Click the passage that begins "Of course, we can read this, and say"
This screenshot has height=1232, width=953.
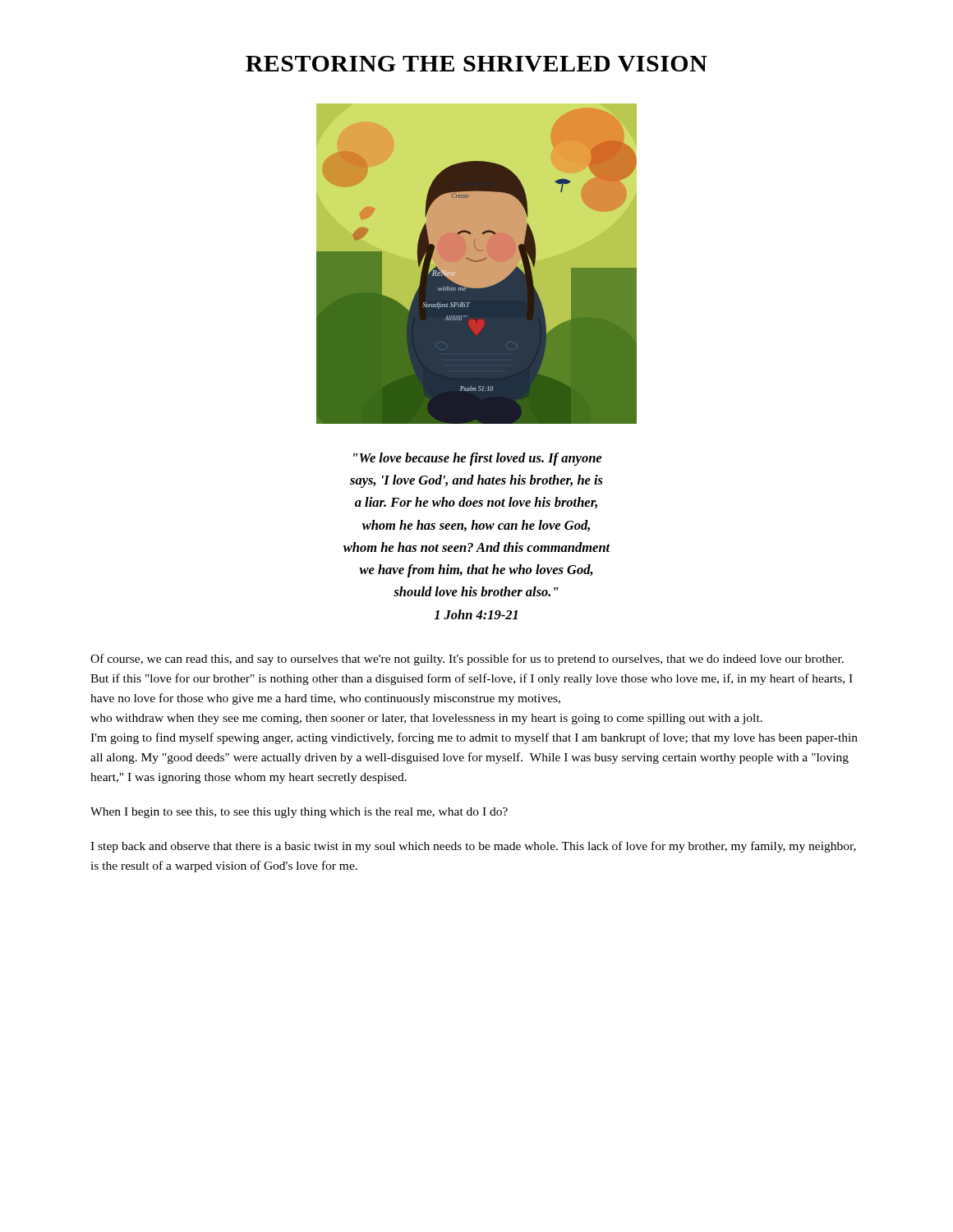coord(474,717)
